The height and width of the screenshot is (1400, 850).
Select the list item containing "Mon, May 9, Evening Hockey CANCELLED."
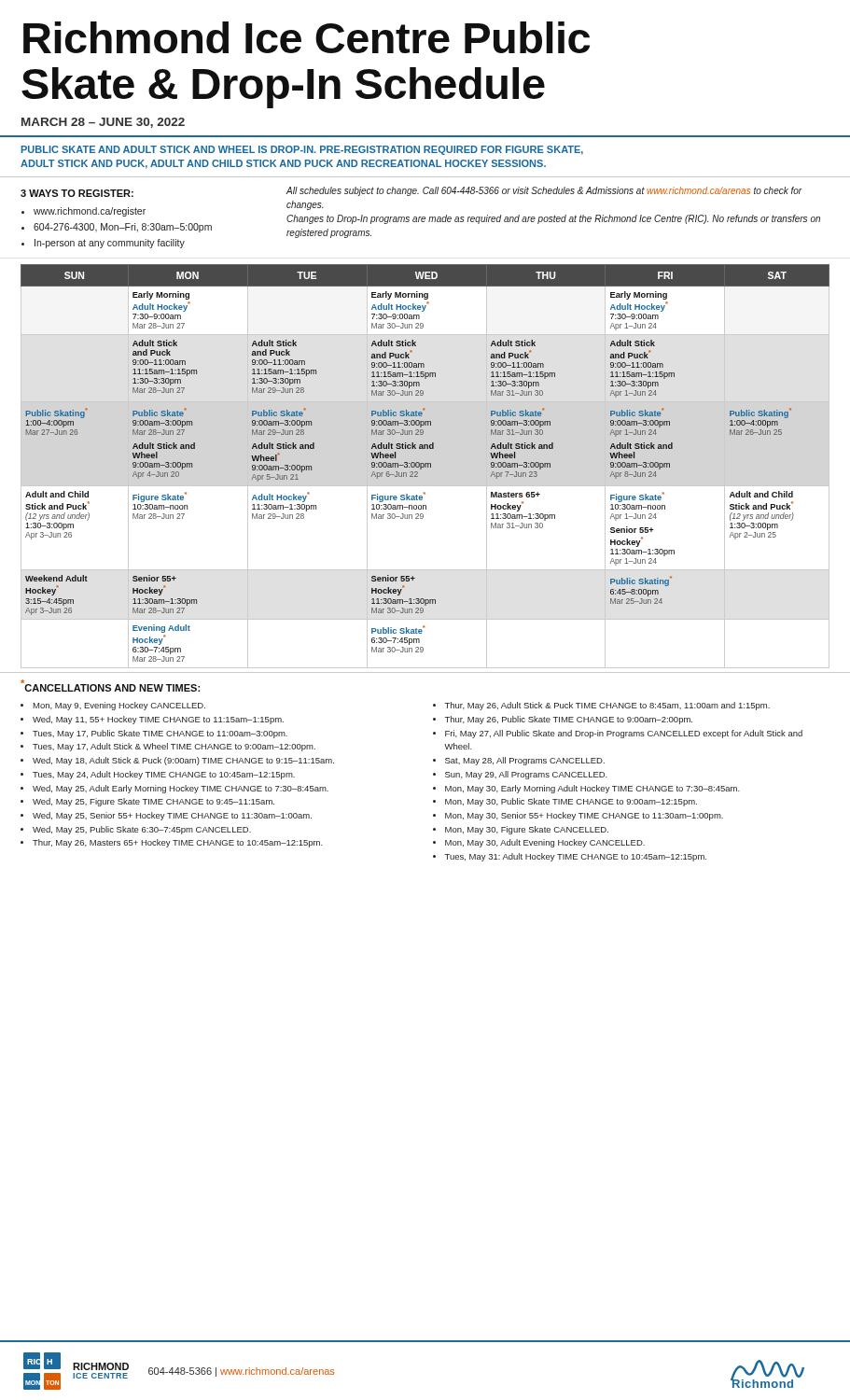tap(119, 705)
